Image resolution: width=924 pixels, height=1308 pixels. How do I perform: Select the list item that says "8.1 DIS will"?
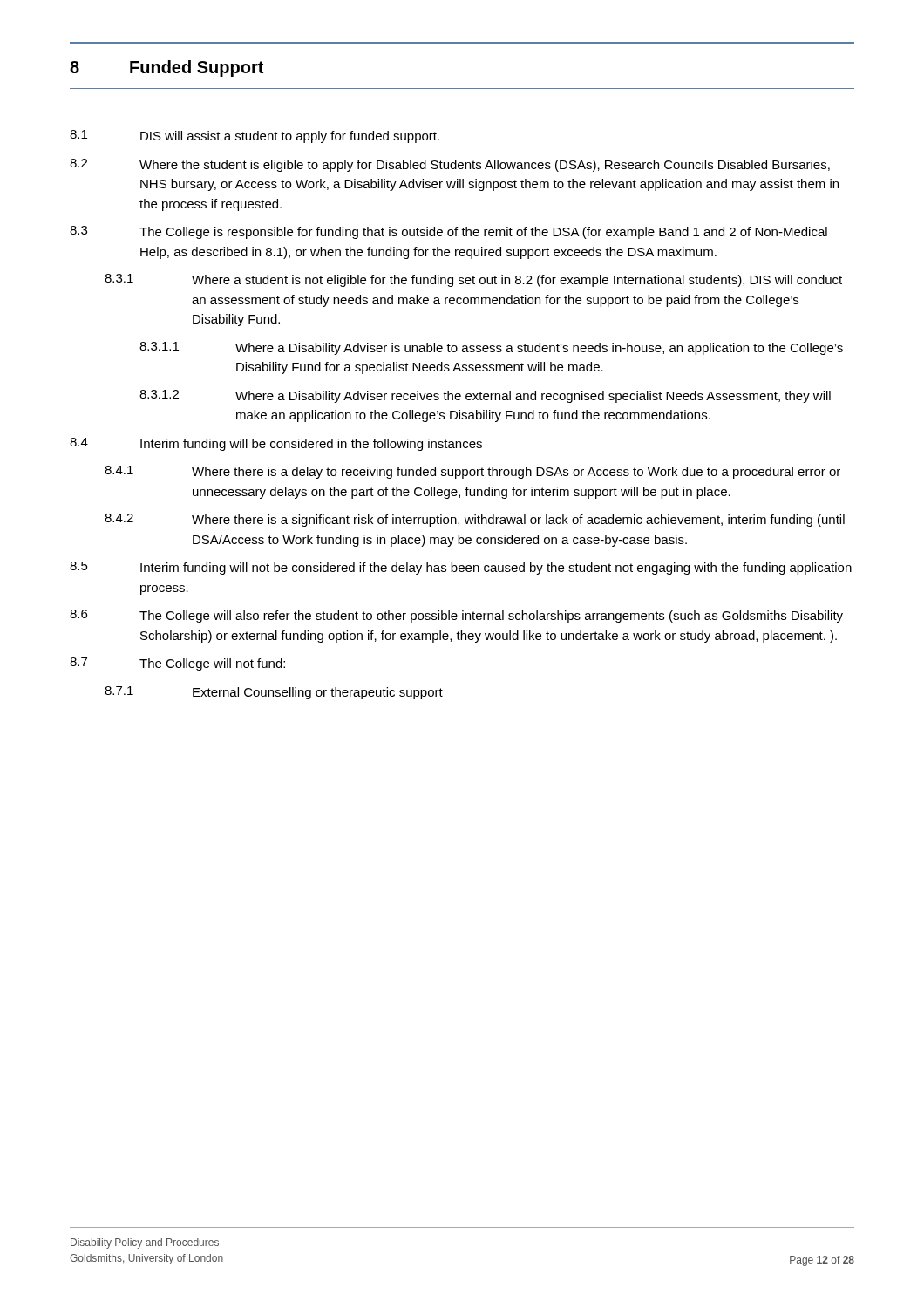coord(255,136)
